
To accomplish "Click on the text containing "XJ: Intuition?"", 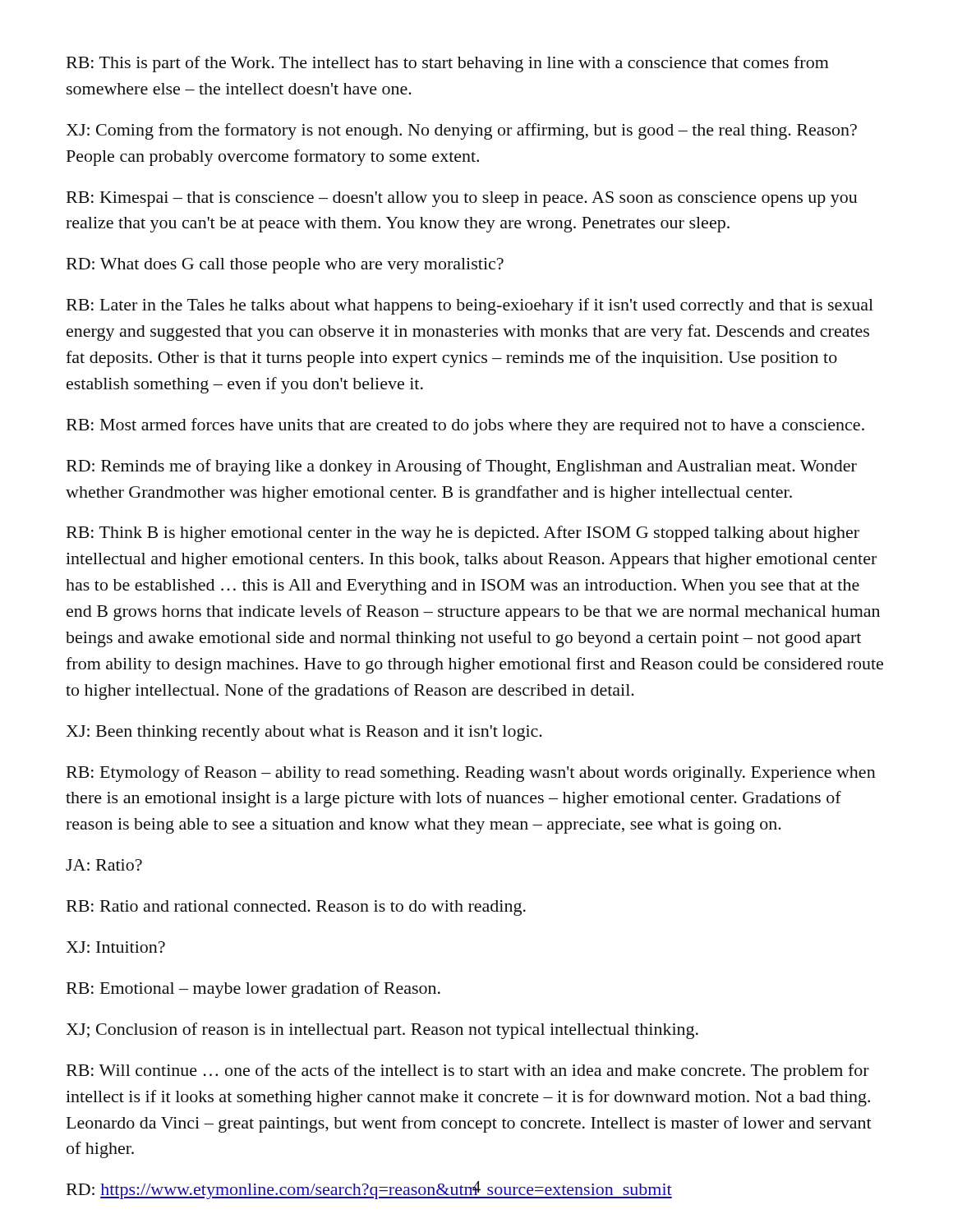I will coord(116,947).
